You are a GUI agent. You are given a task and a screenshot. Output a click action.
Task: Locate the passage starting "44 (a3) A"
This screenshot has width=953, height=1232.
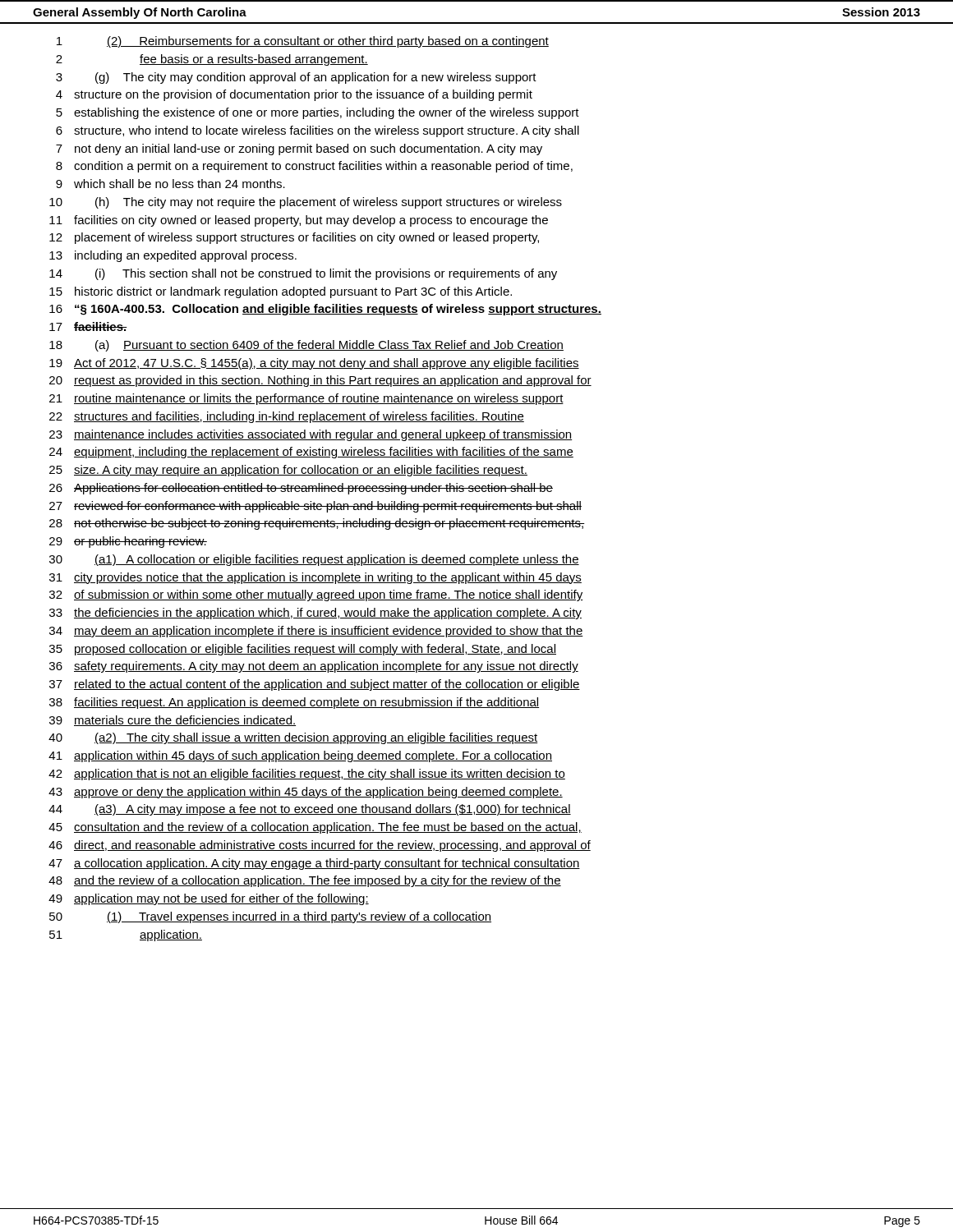click(x=476, y=854)
